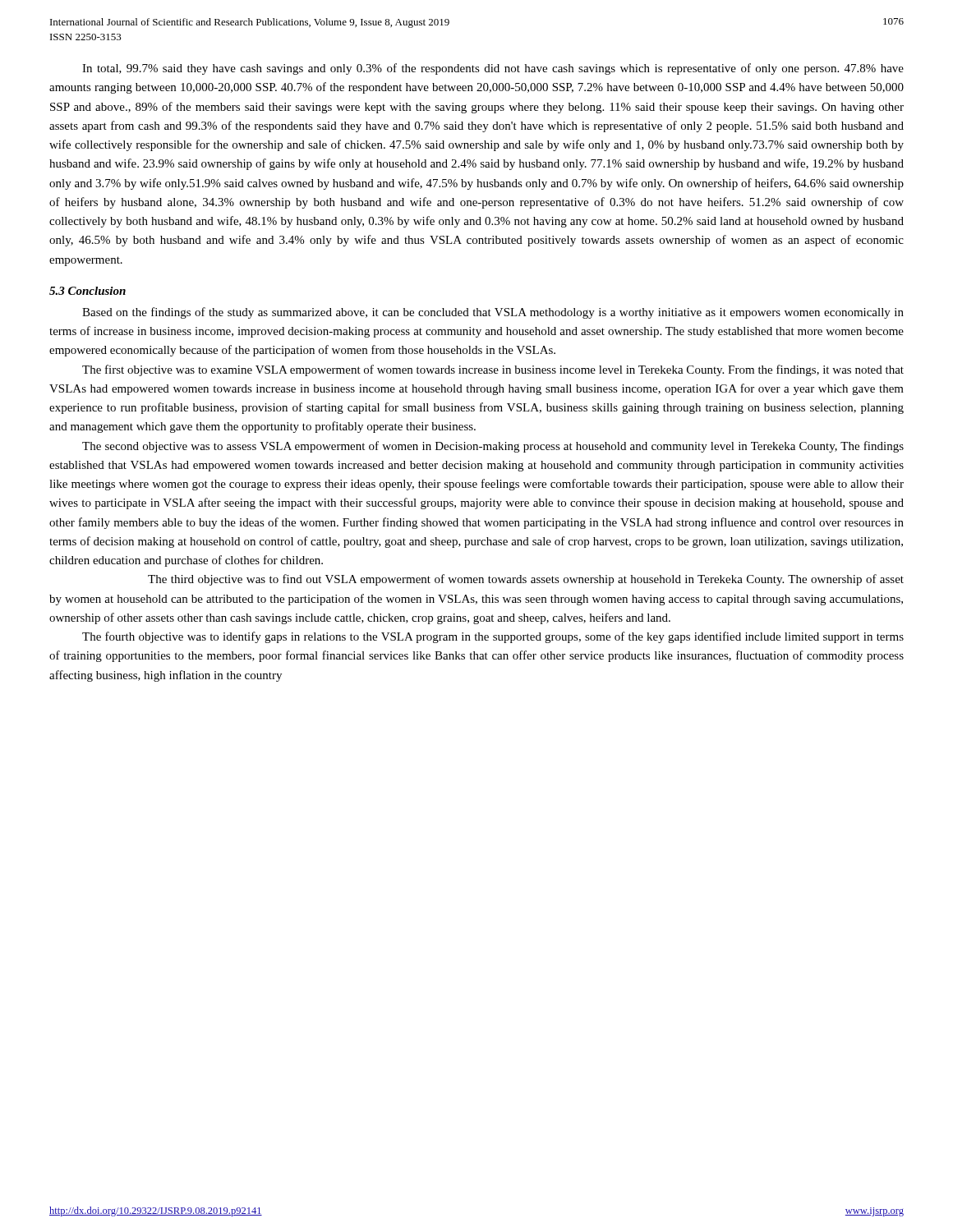The height and width of the screenshot is (1232, 953).
Task: Select the text block that reads "Based on the findings of the study as"
Action: (476, 331)
